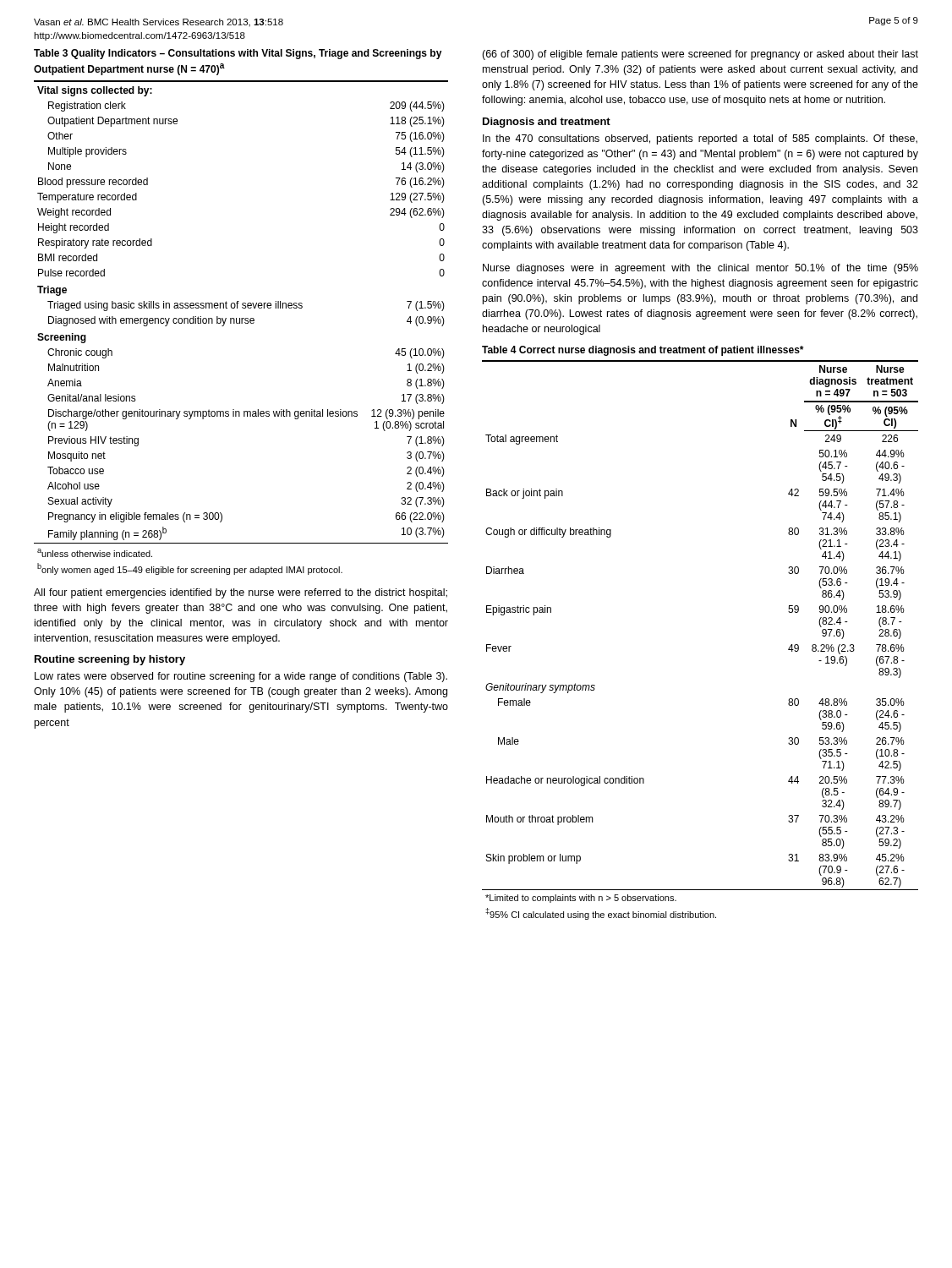Viewport: 952px width, 1268px height.
Task: Find the text block that reads "In the 470 consultations observed, patients reported a"
Action: 700,192
